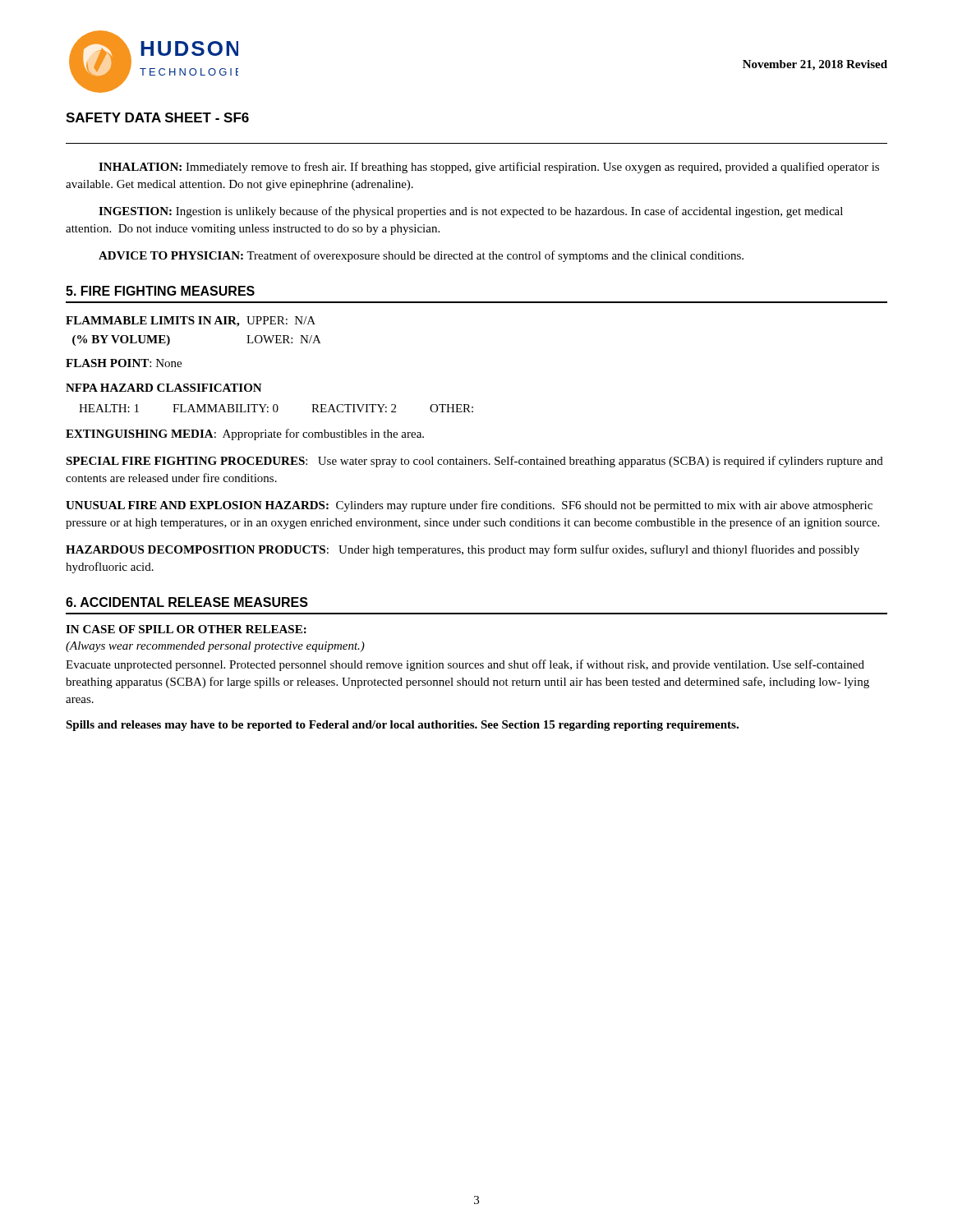Screen dimensions: 1232x953
Task: Point to the text block starting "November 21, 2018 Revised"
Action: click(x=815, y=64)
